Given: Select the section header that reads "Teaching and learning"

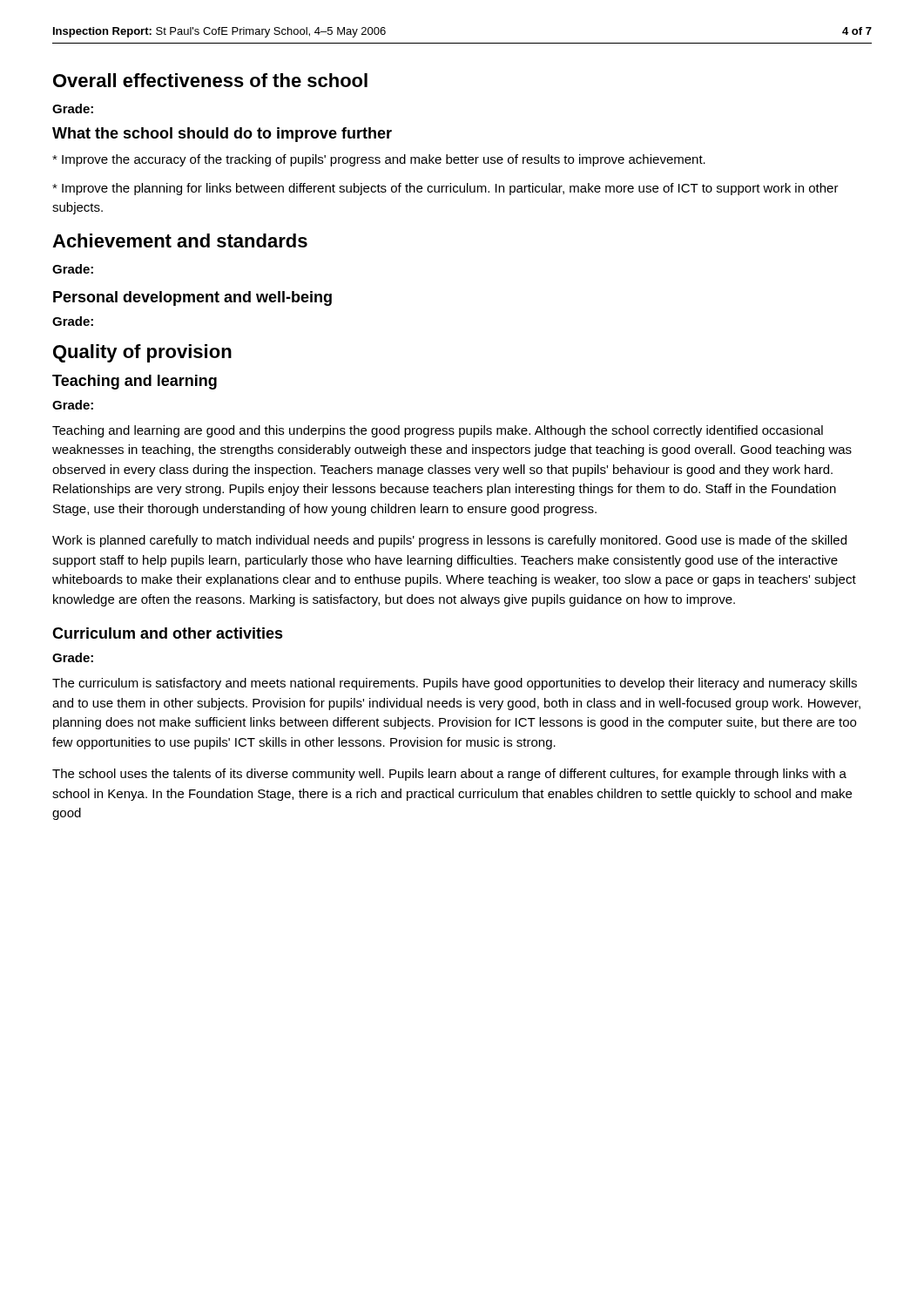Looking at the screenshot, I should point(135,382).
